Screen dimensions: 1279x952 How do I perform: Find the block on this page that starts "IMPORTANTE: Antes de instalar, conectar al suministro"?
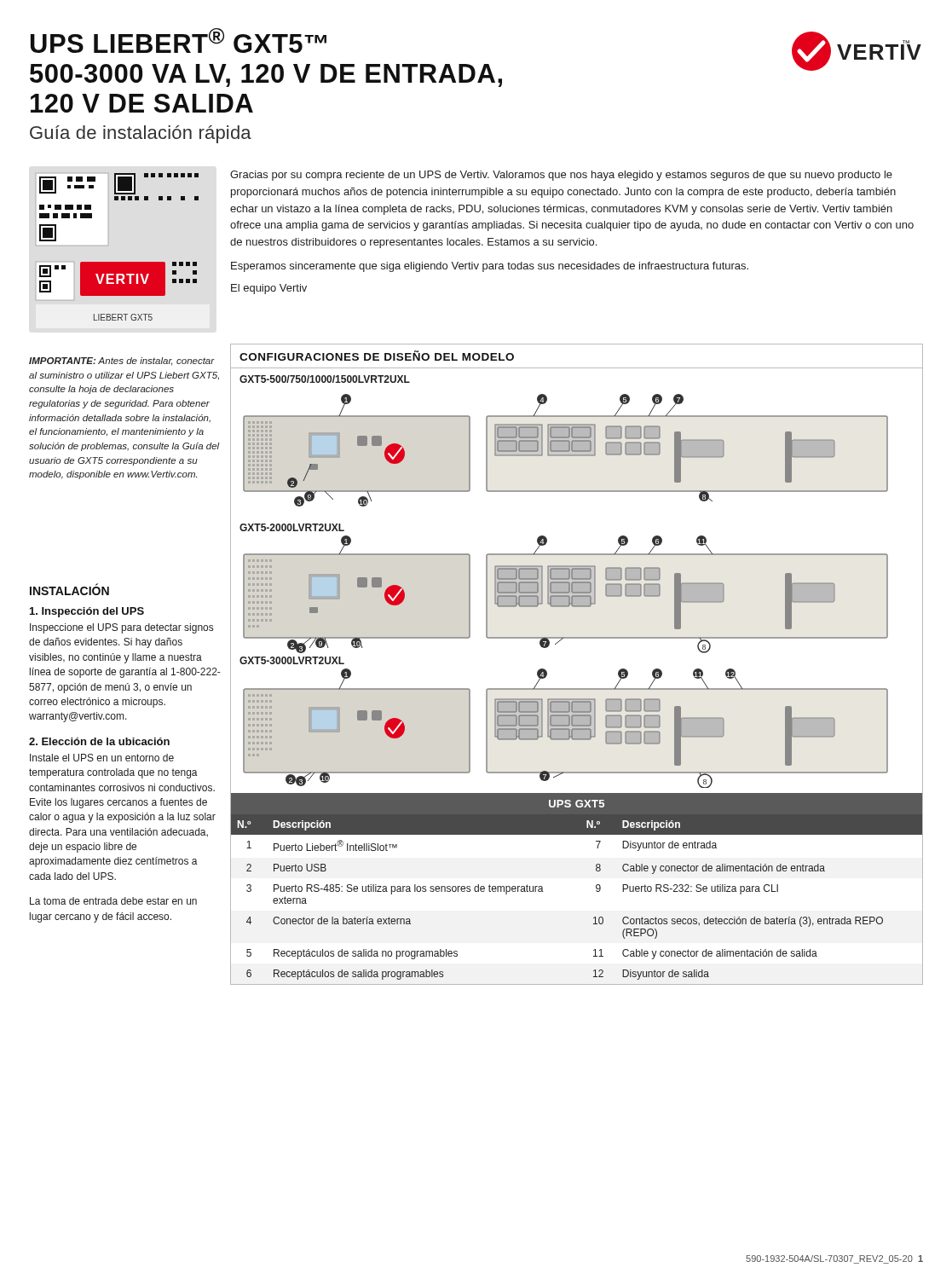click(x=125, y=418)
